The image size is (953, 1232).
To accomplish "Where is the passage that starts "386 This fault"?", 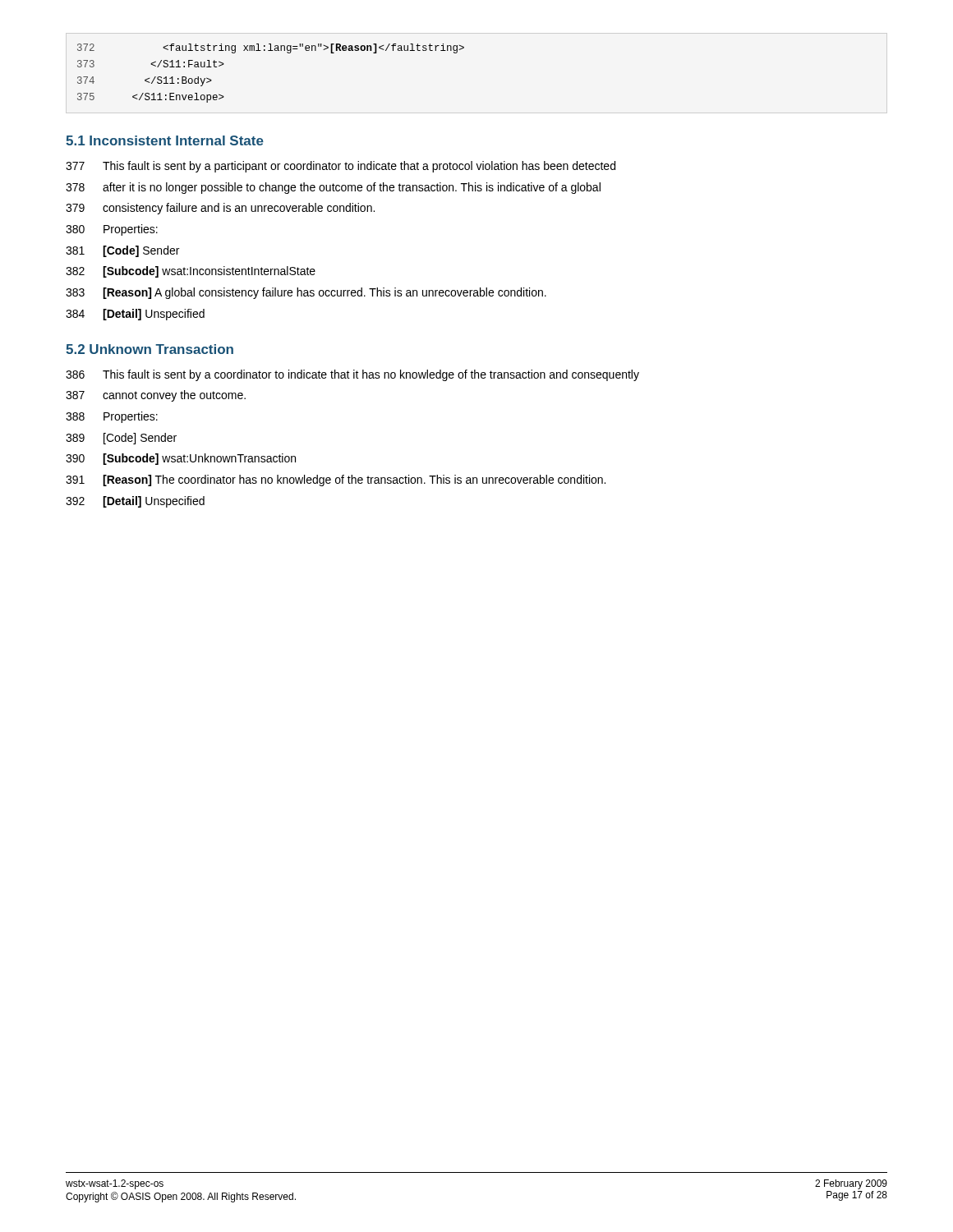I will coord(476,385).
